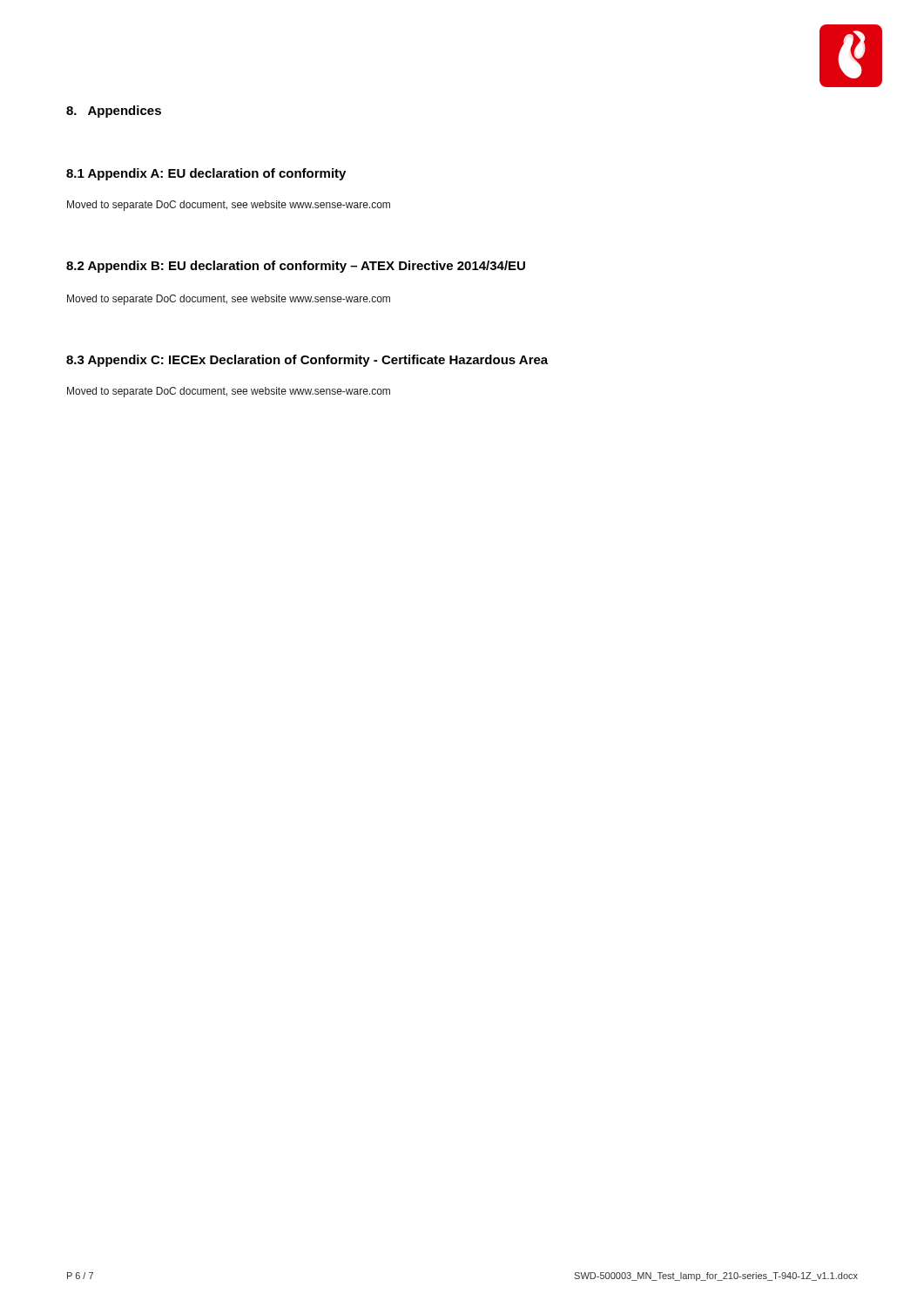Locate the text starting "8.2 Appendix B: EU declaration of"
The height and width of the screenshot is (1307, 924).
click(296, 265)
